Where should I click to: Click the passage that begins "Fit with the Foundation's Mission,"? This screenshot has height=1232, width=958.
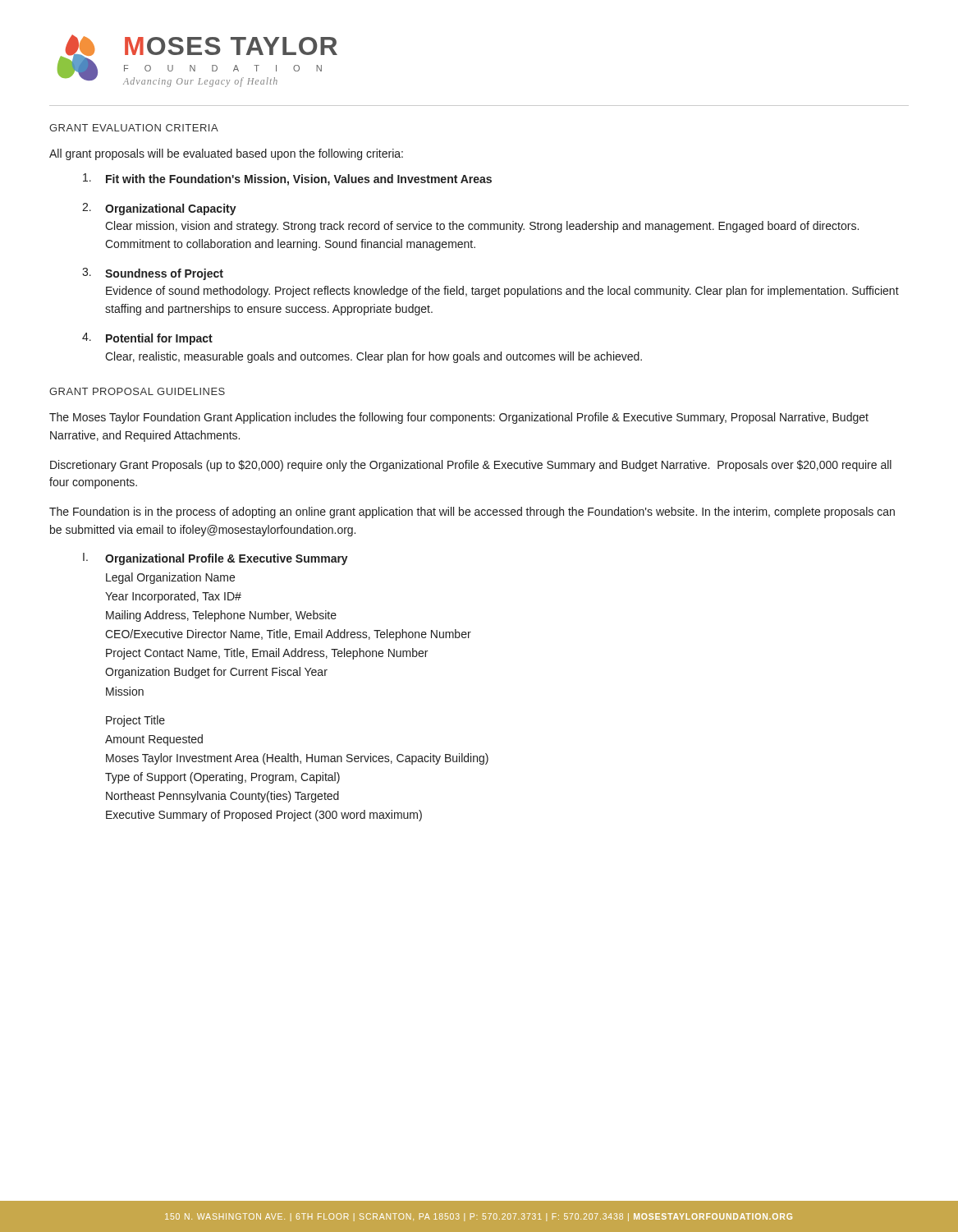pos(287,180)
